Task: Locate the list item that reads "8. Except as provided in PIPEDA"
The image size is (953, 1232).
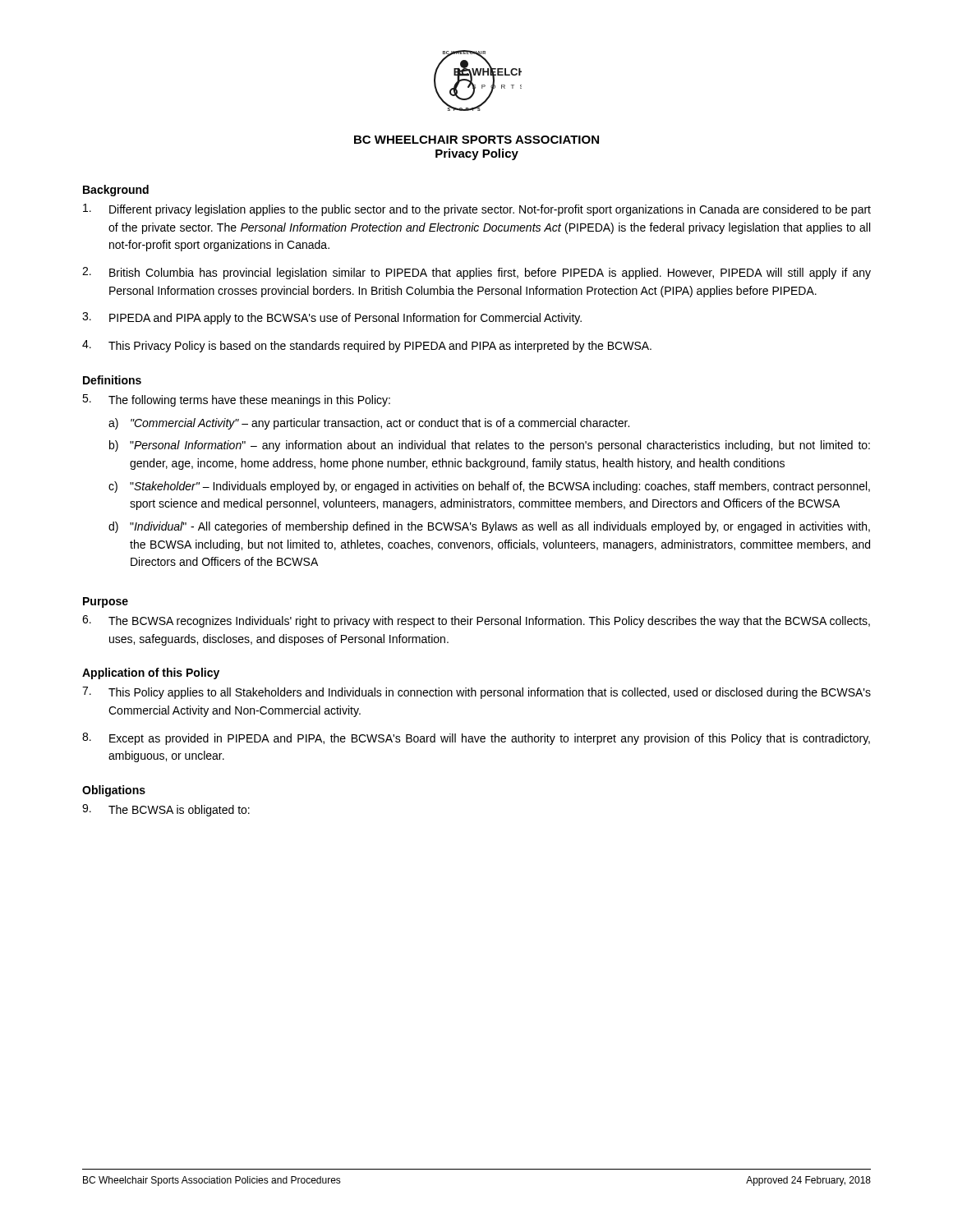Action: tap(476, 748)
